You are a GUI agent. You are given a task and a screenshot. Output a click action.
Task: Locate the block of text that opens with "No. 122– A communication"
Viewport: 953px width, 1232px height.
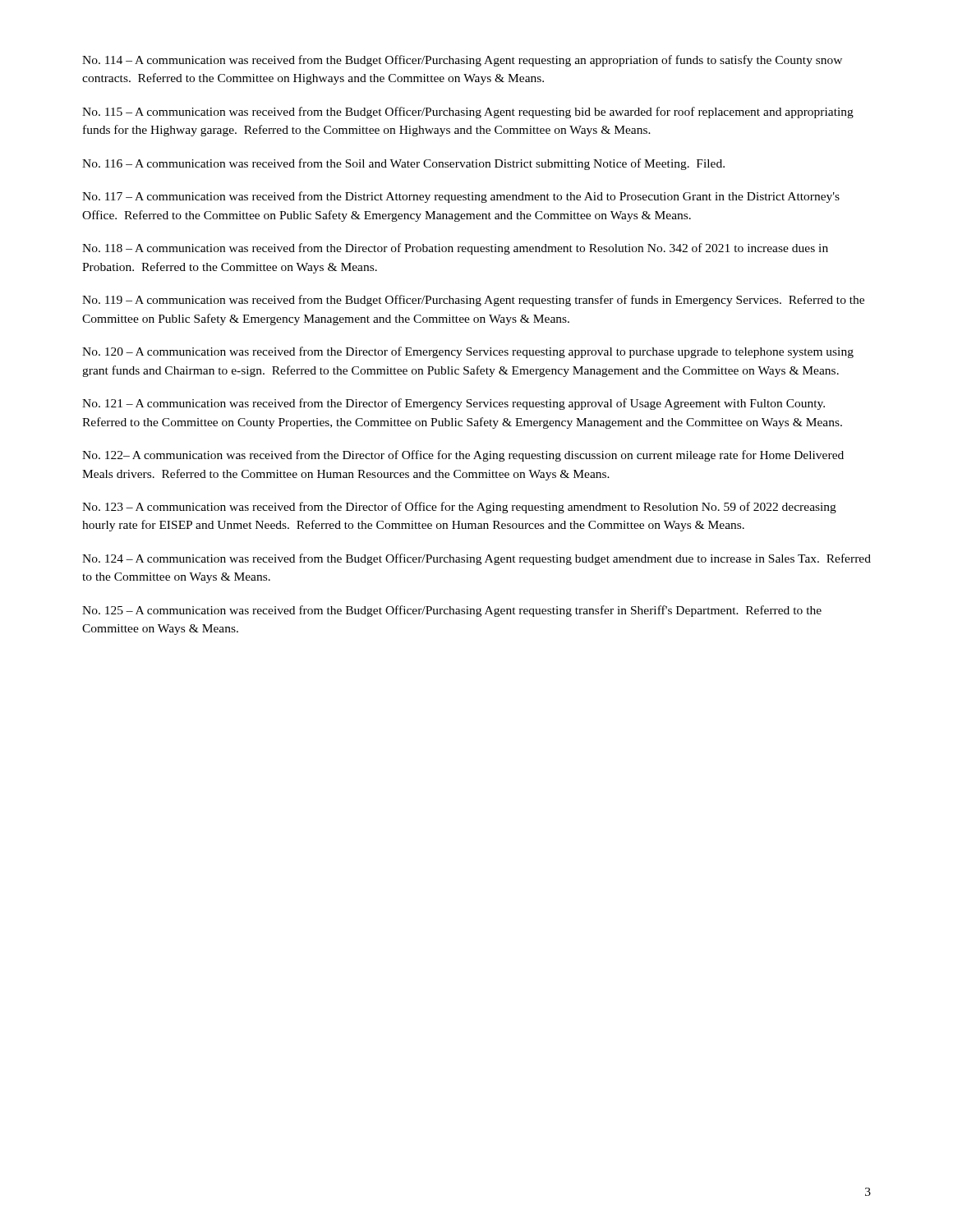click(463, 464)
